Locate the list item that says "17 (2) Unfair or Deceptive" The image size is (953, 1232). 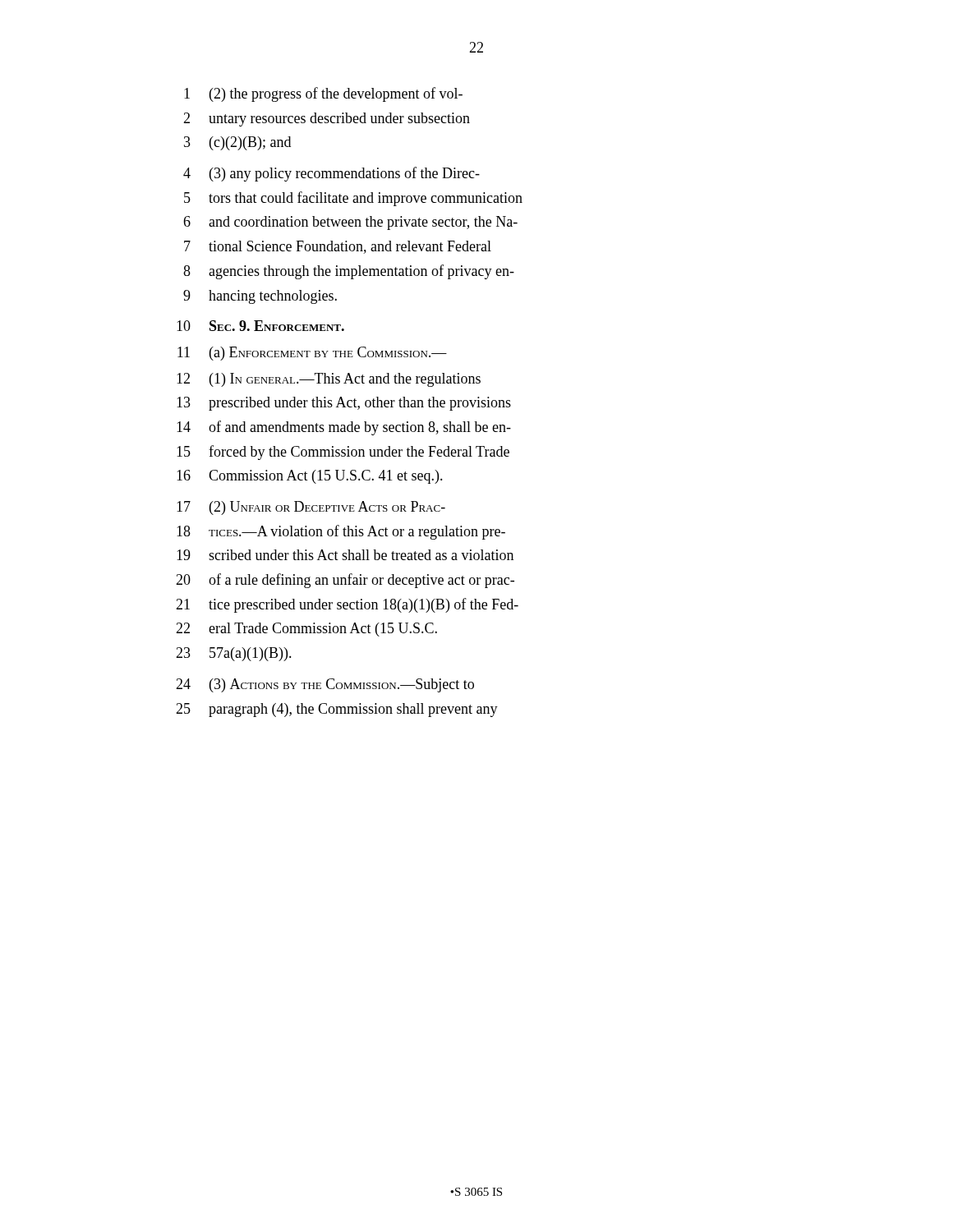(x=311, y=508)
